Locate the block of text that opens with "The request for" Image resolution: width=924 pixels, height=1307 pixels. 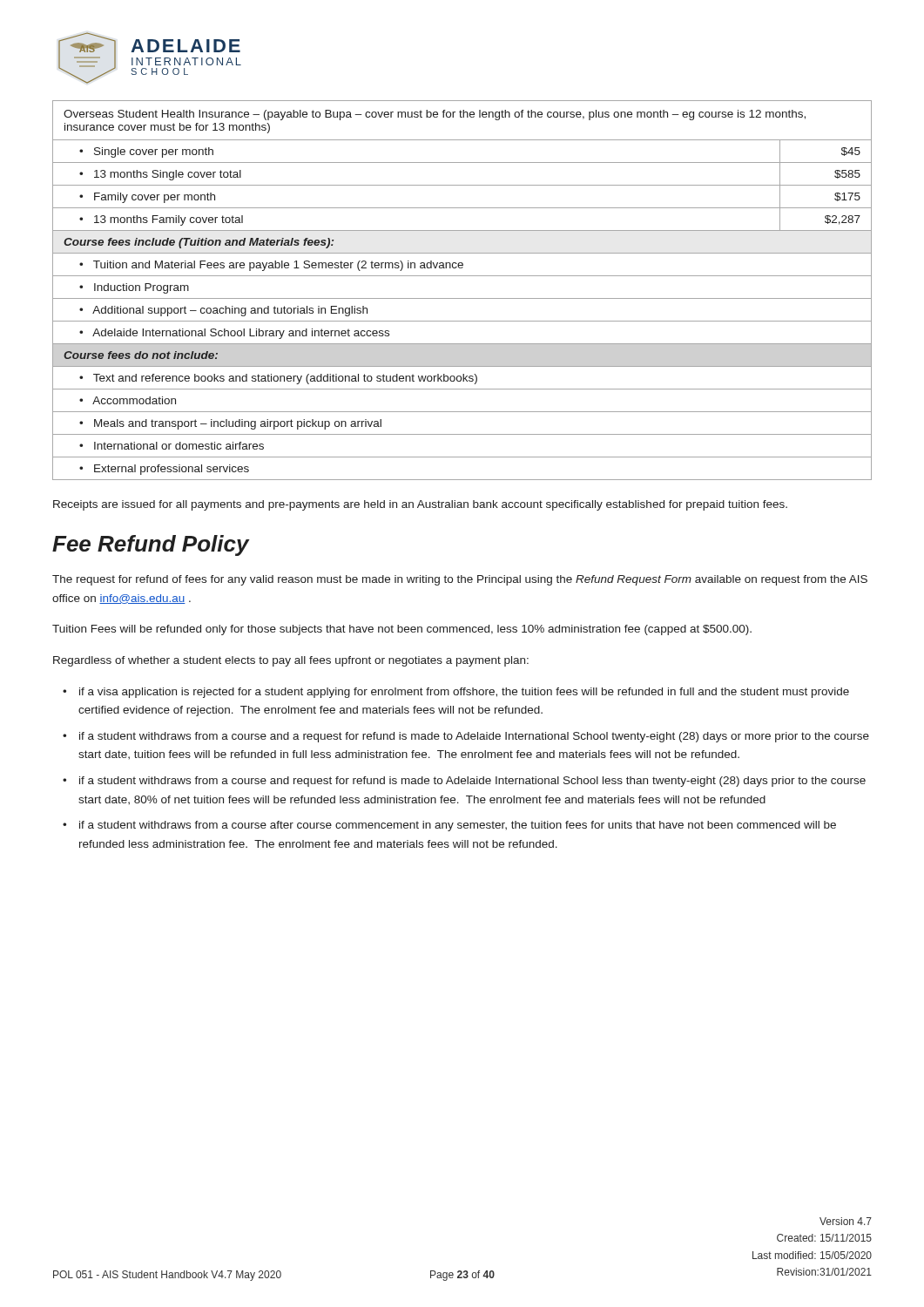pyautogui.click(x=460, y=589)
